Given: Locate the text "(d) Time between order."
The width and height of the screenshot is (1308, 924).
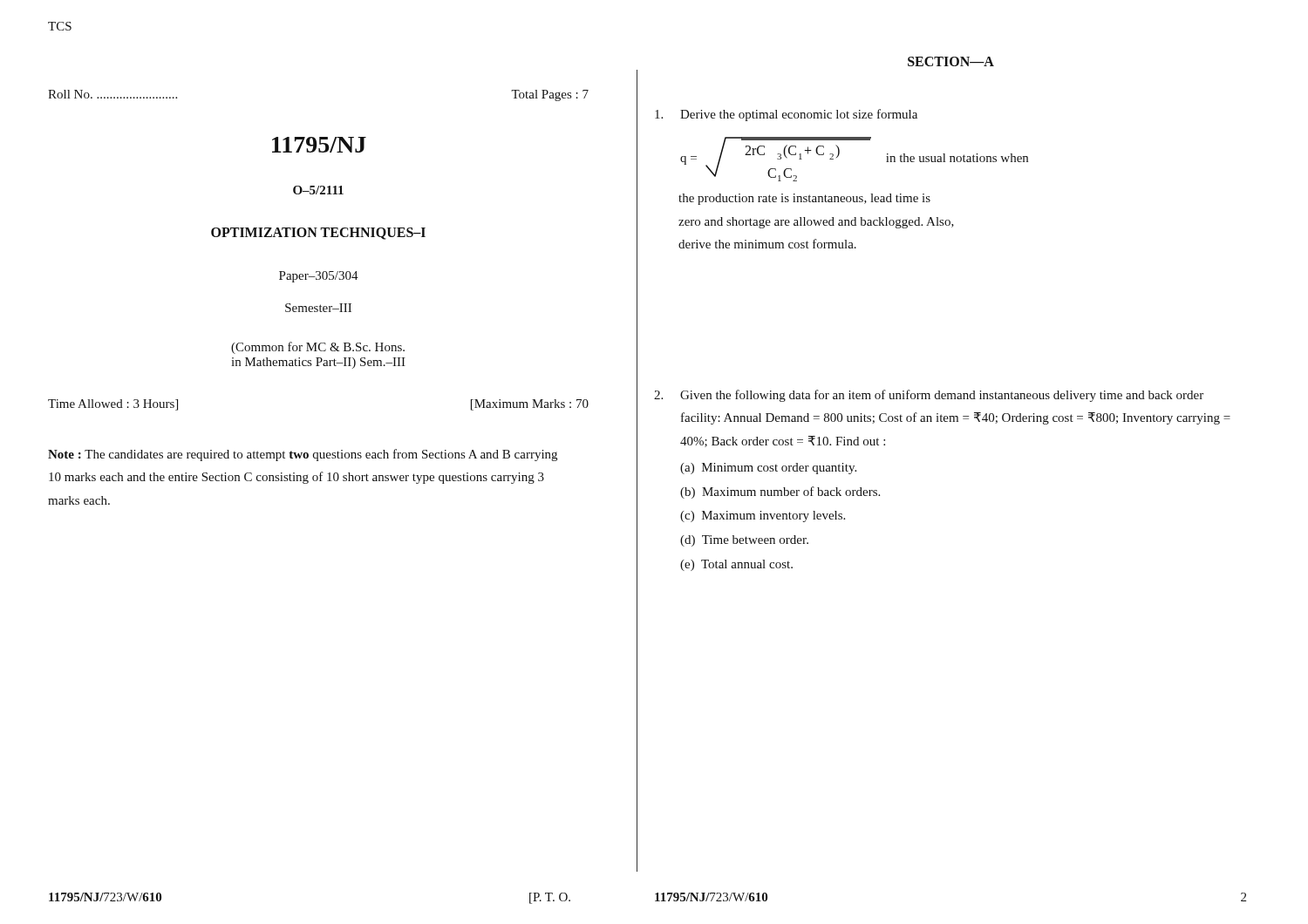Looking at the screenshot, I should pyautogui.click(x=745, y=540).
